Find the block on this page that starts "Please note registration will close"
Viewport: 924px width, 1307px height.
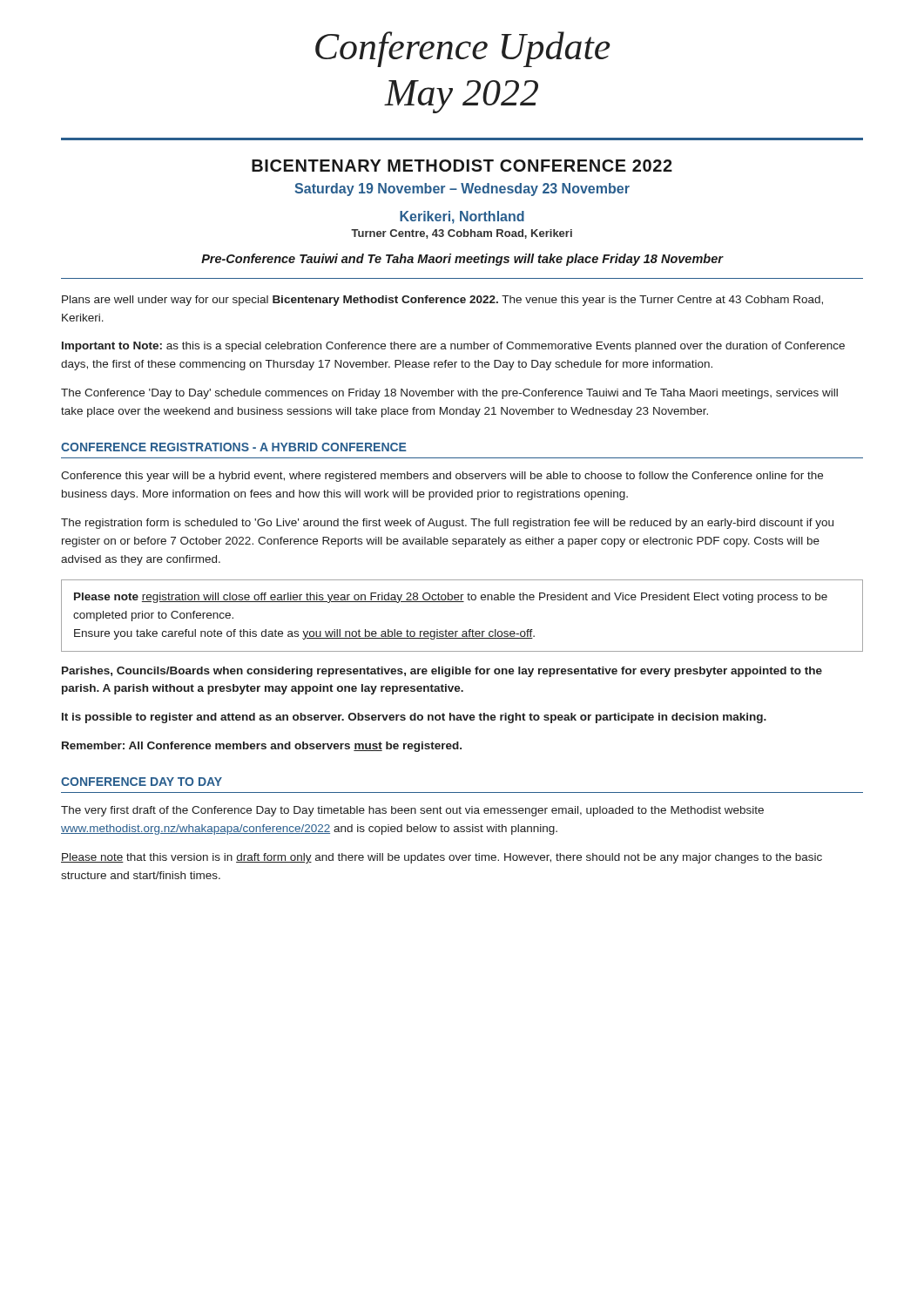[x=451, y=598]
